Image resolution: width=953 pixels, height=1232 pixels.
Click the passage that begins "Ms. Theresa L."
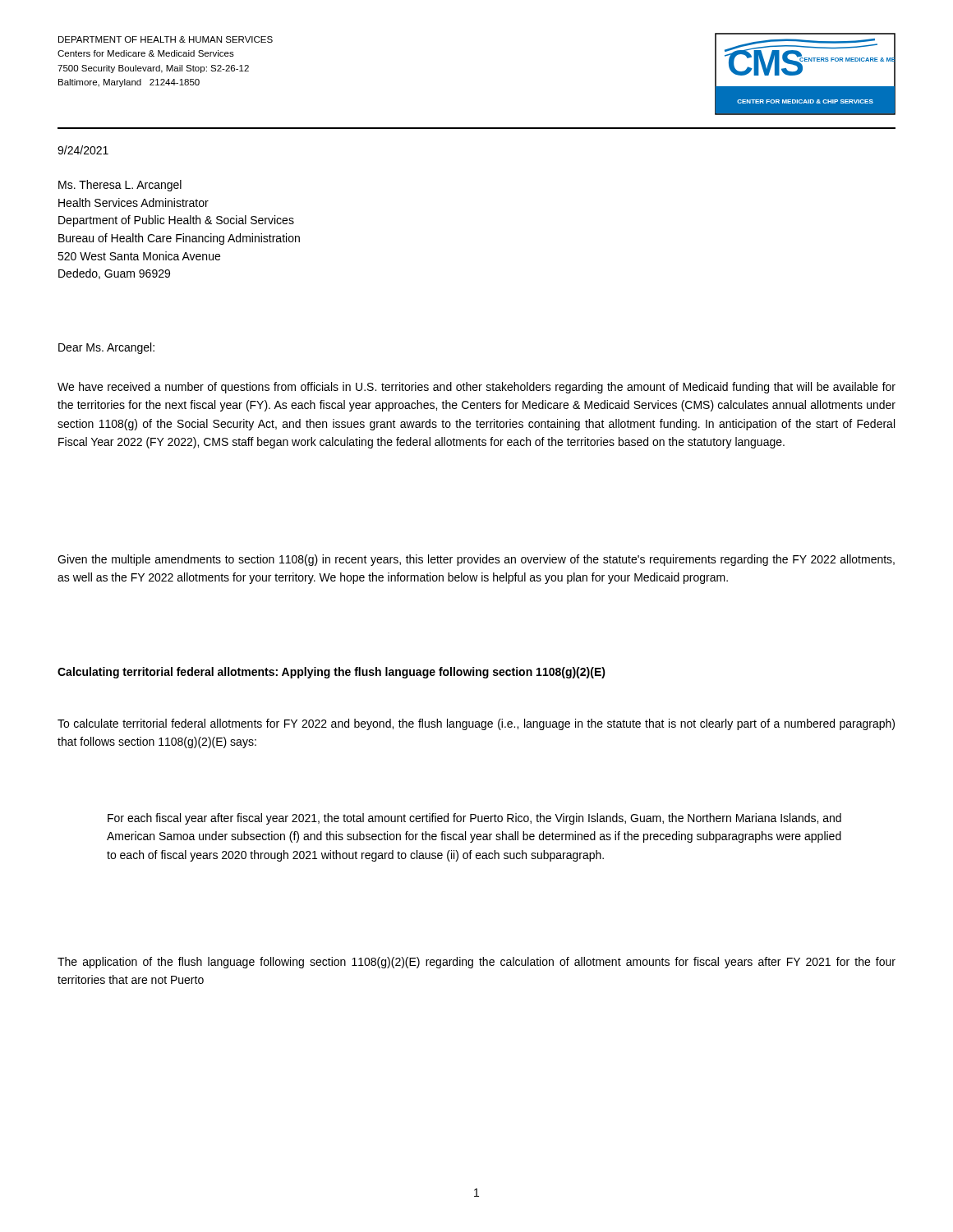[x=179, y=229]
